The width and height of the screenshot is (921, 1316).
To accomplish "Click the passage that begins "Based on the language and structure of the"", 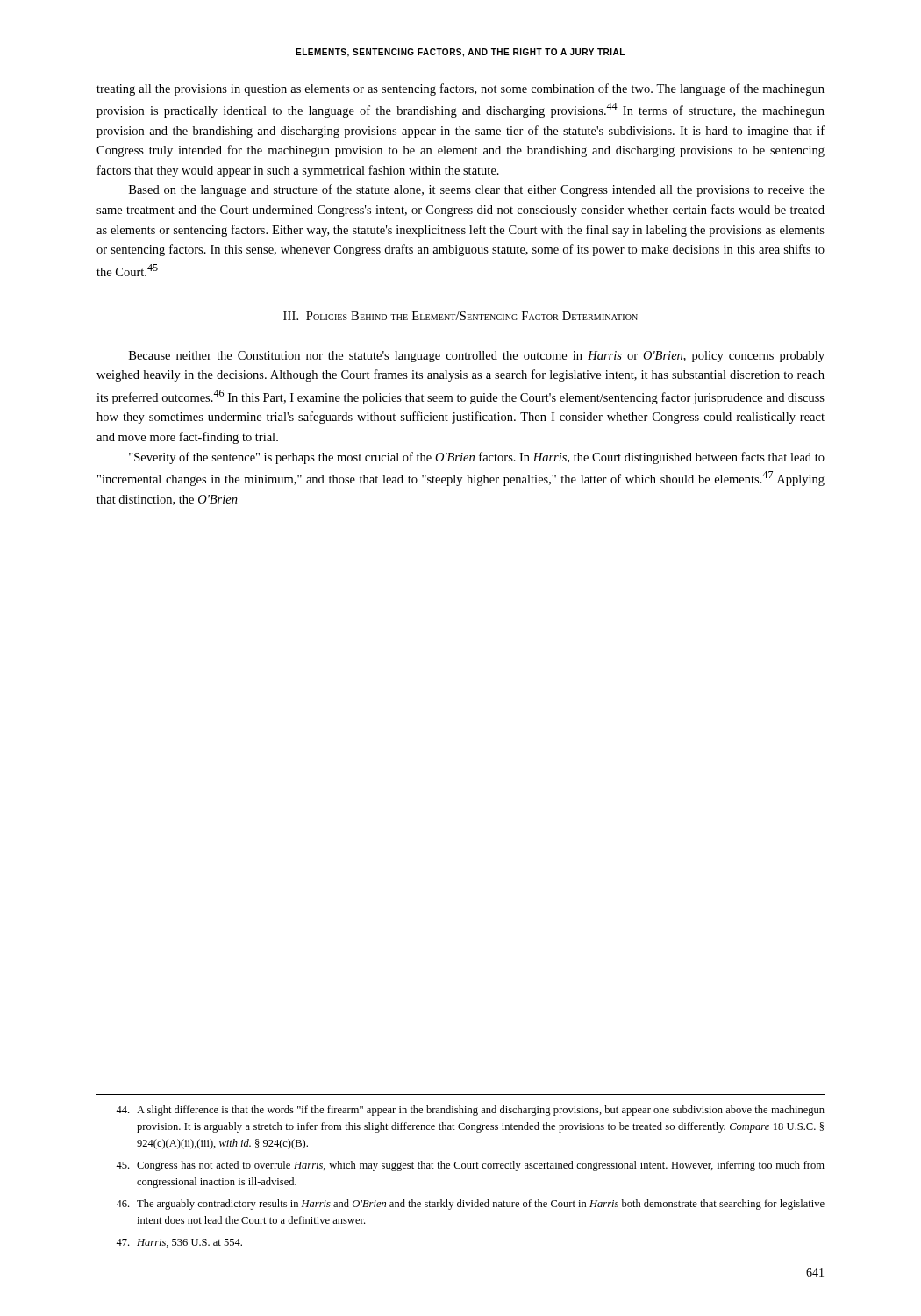I will pyautogui.click(x=460, y=231).
